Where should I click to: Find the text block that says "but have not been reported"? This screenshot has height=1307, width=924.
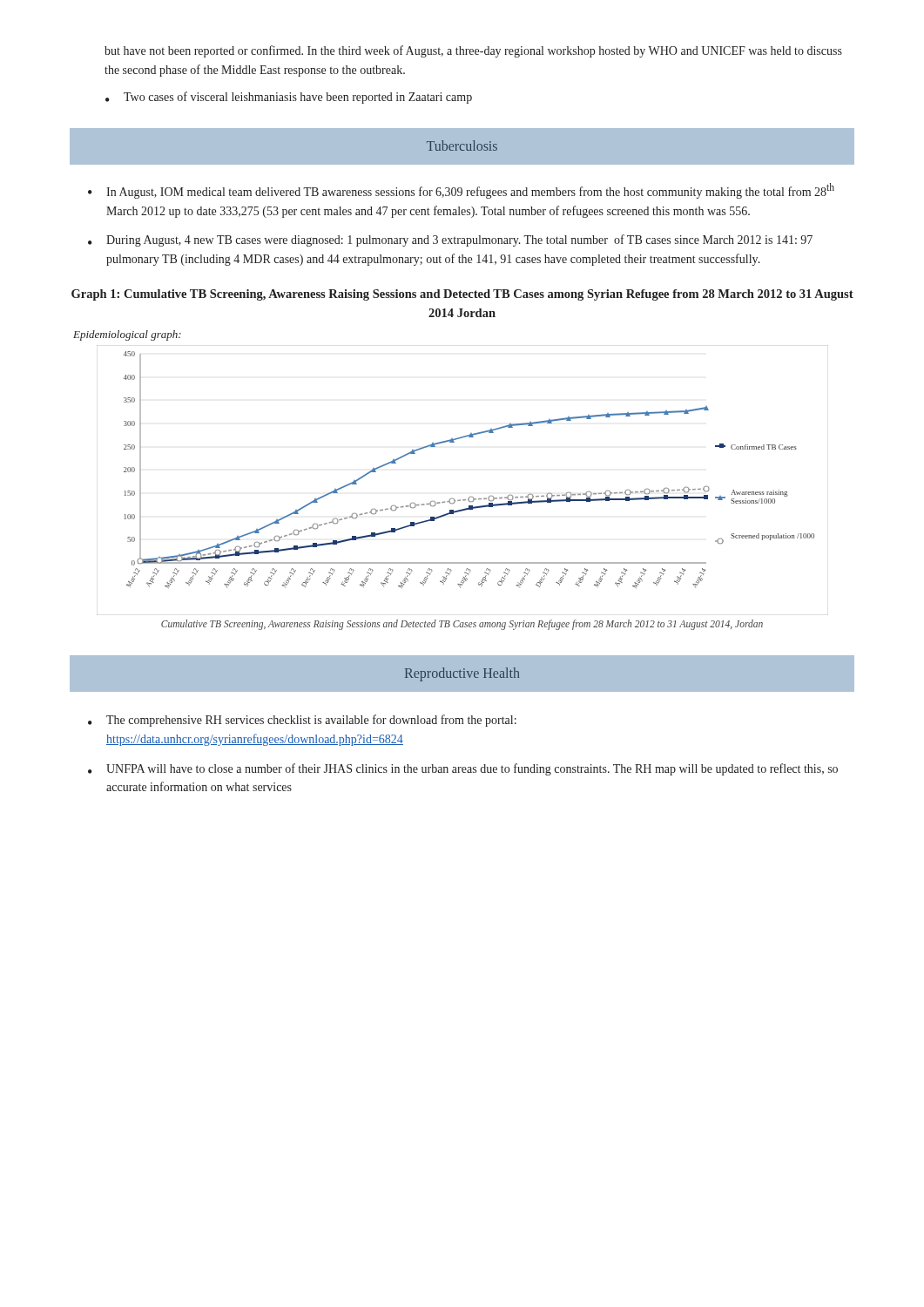click(473, 60)
